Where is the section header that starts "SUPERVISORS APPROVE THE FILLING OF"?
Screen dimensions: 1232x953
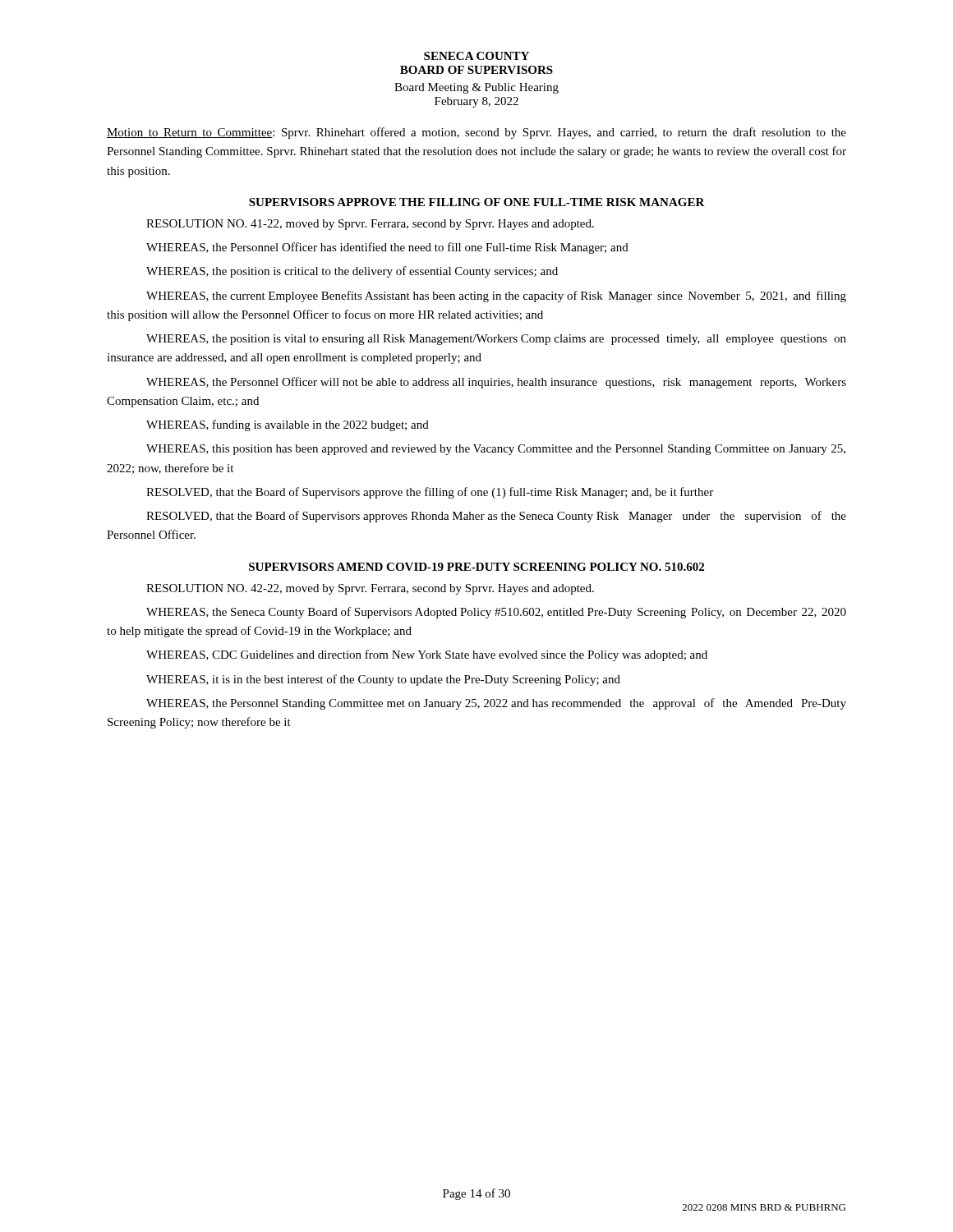tap(476, 202)
